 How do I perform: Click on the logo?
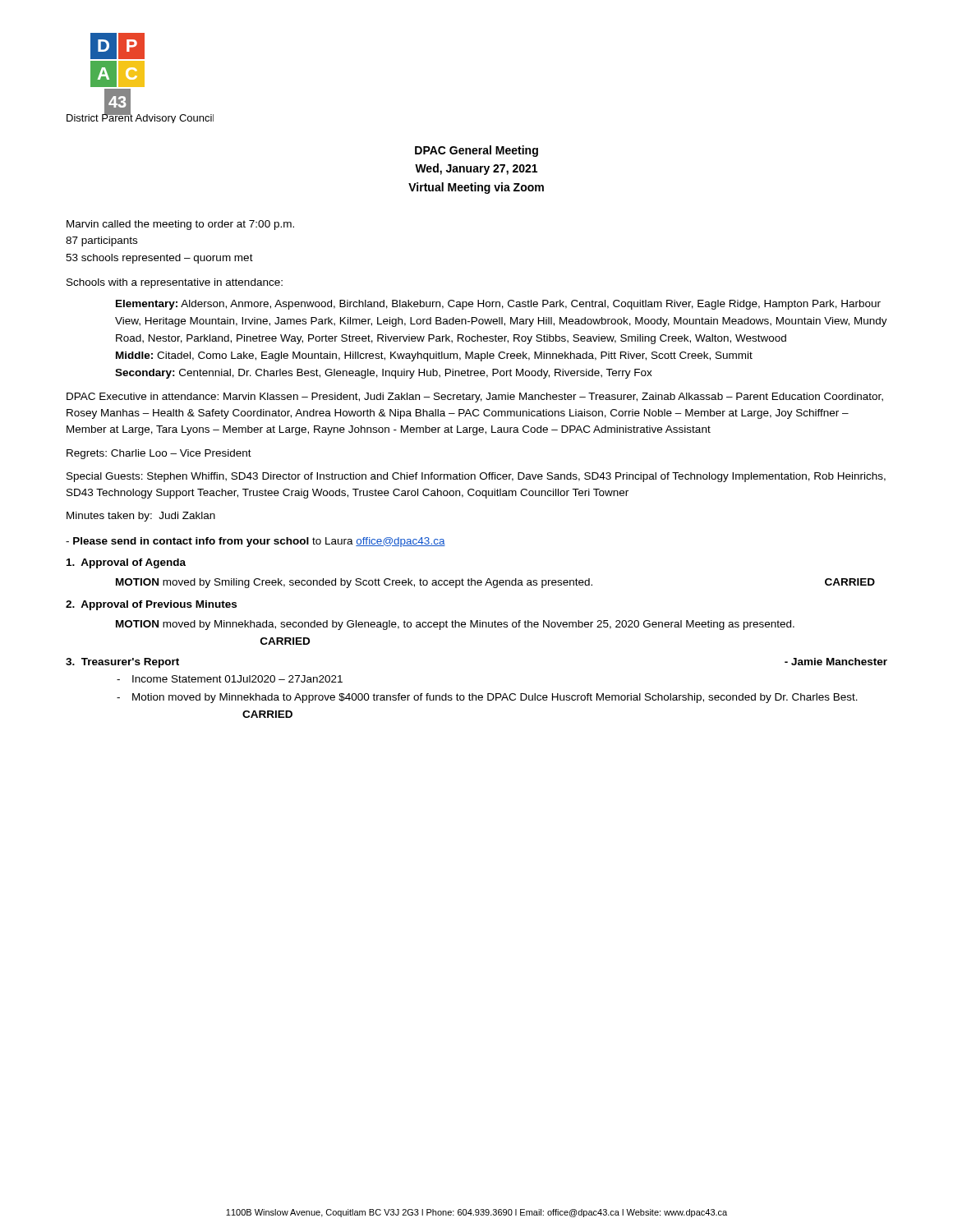click(x=476, y=80)
